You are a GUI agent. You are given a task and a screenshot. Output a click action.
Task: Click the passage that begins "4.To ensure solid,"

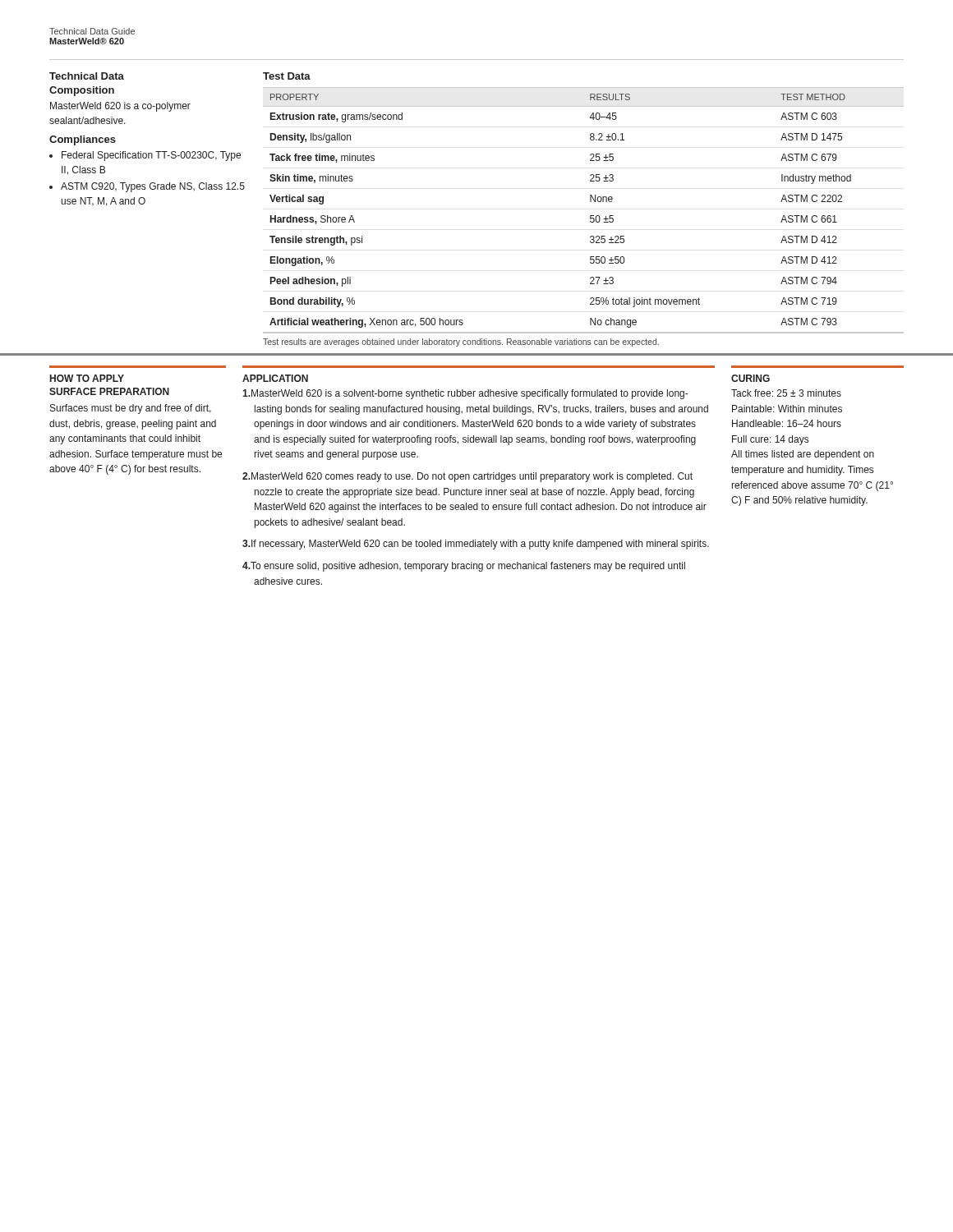pyautogui.click(x=464, y=573)
